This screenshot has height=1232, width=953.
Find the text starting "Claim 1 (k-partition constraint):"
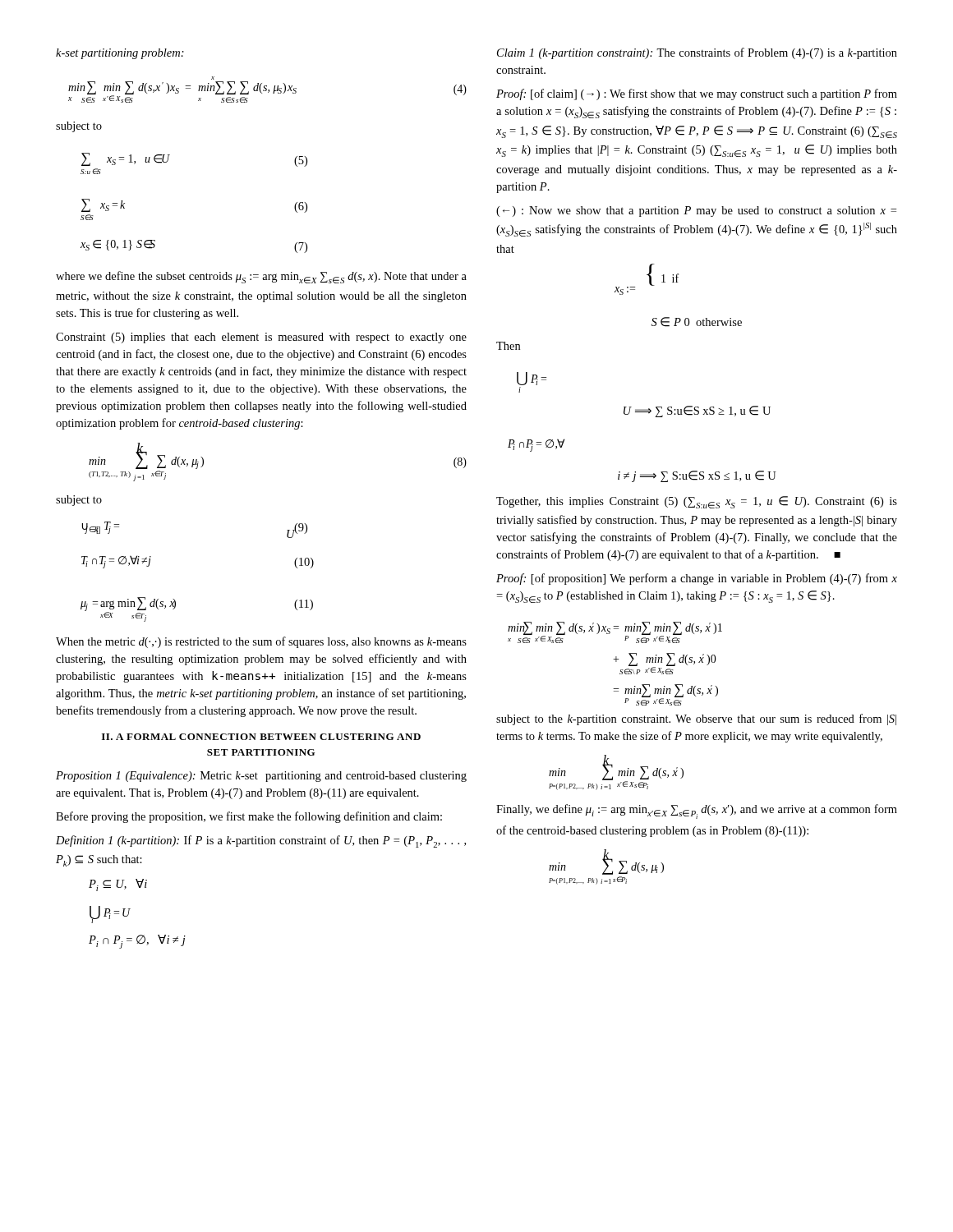(x=697, y=61)
